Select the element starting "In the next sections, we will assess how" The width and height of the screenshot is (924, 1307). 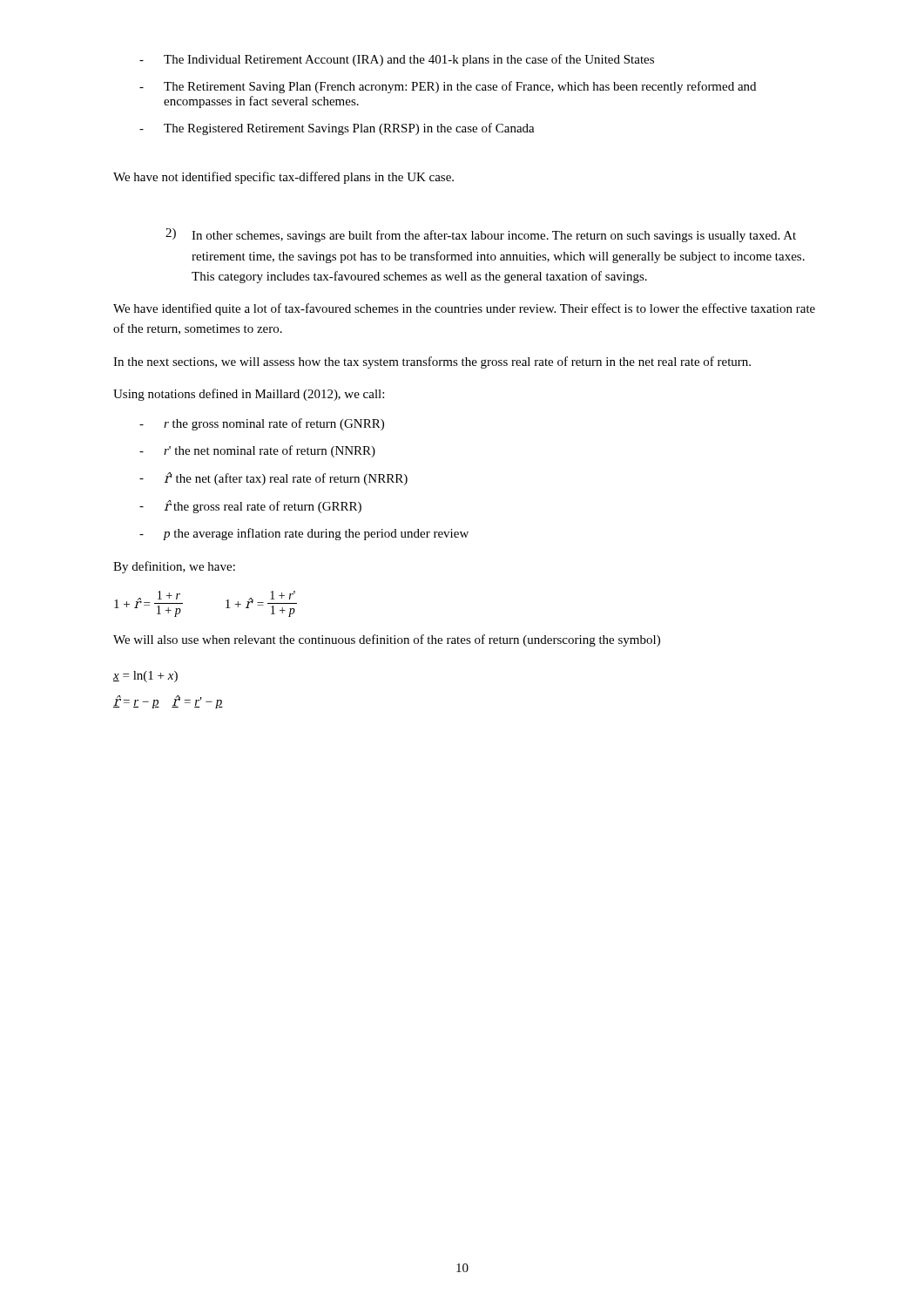click(x=432, y=361)
